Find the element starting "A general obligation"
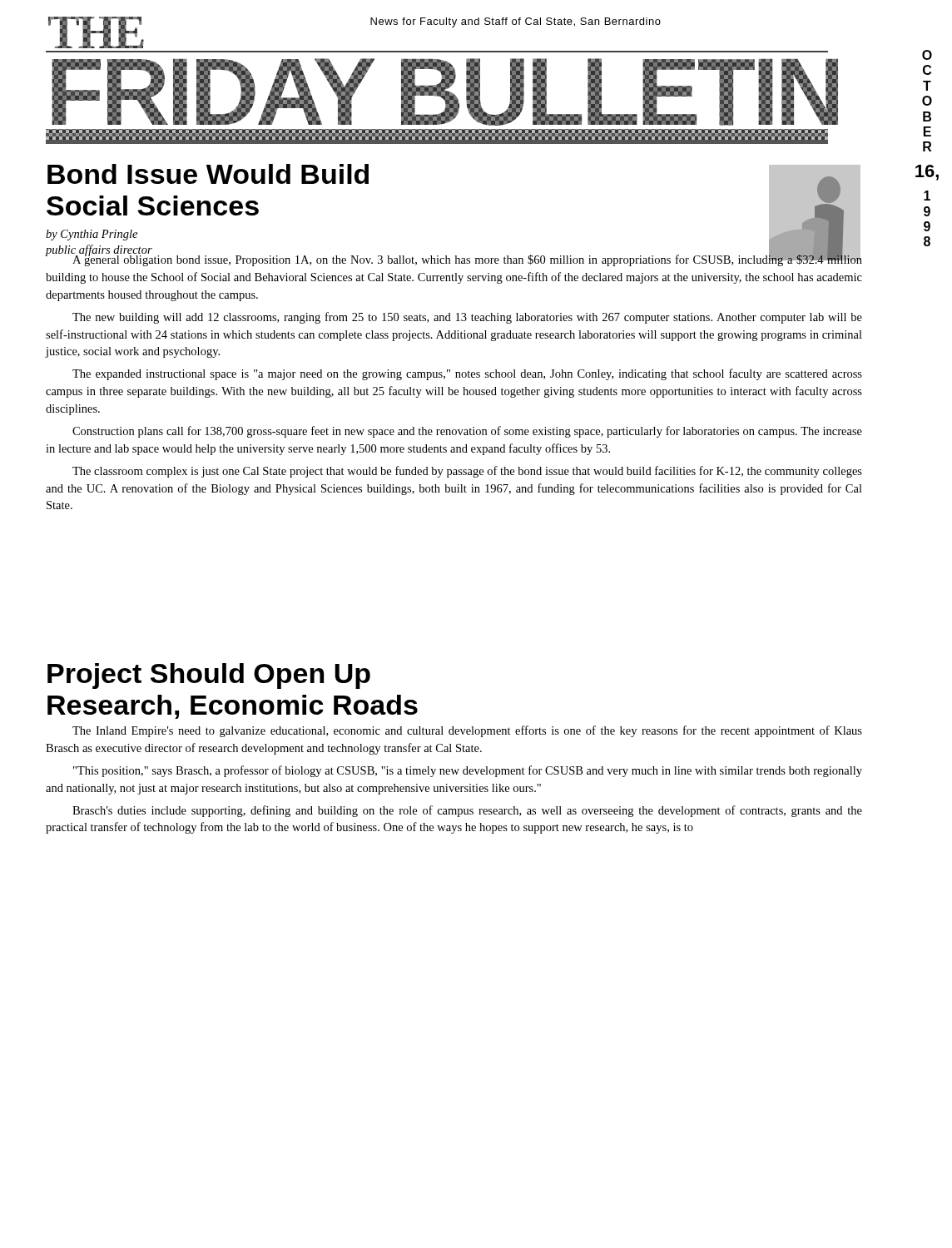This screenshot has width=952, height=1248. pyautogui.click(x=454, y=277)
